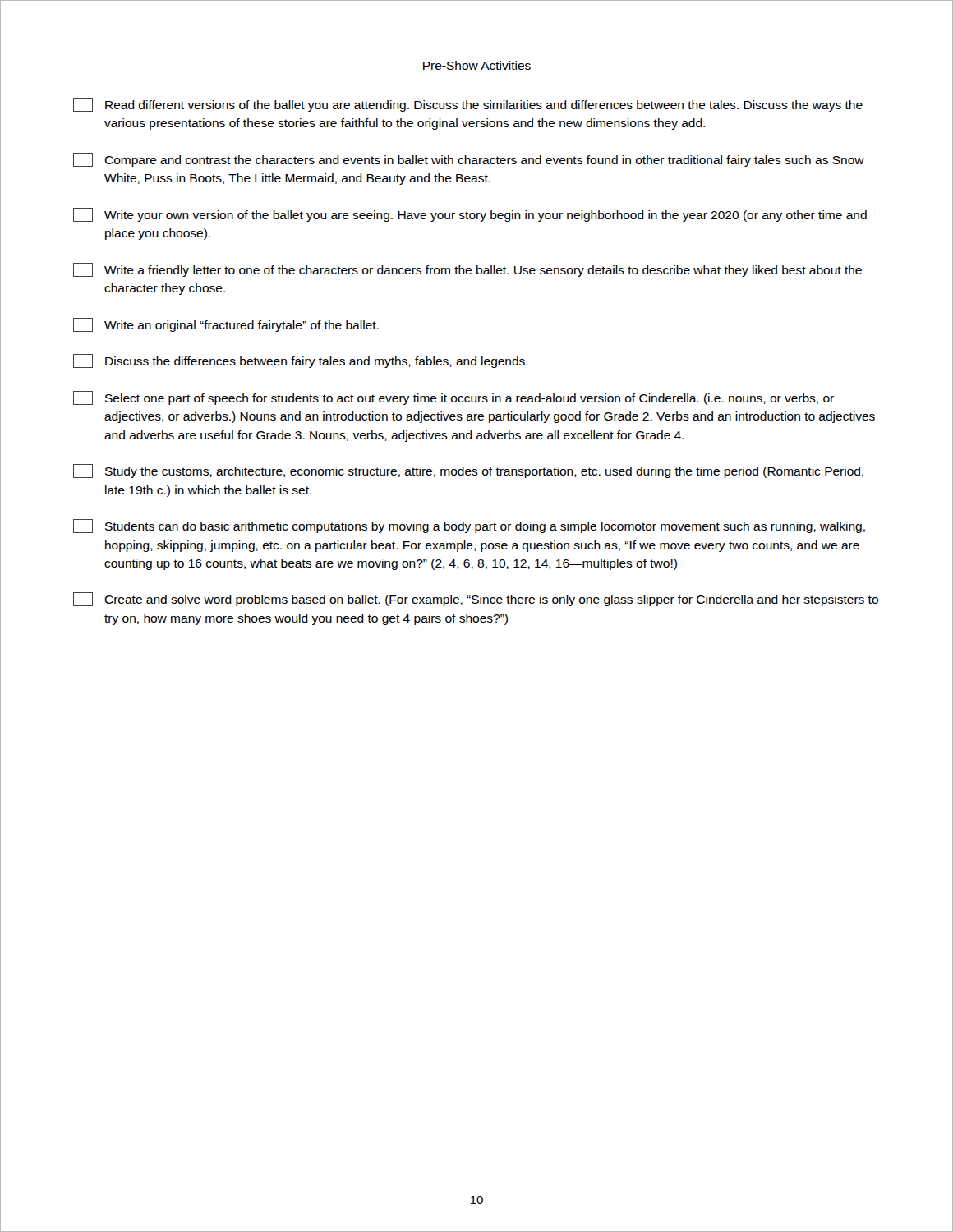The height and width of the screenshot is (1232, 953).
Task: Select the list item containing "Create and solve word problems based"
Action: 476,609
